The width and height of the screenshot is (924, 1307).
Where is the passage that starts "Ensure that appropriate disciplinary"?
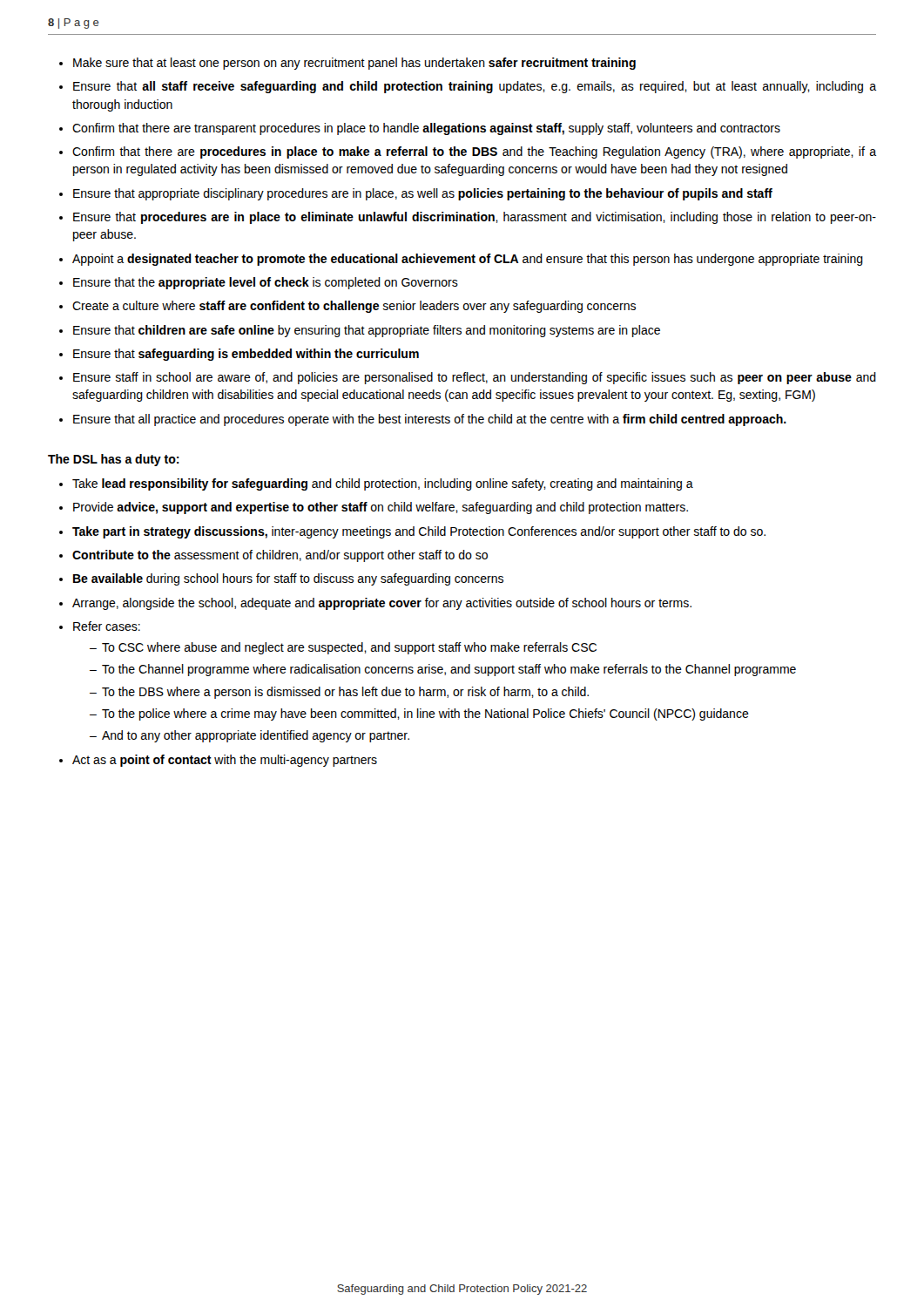422,193
